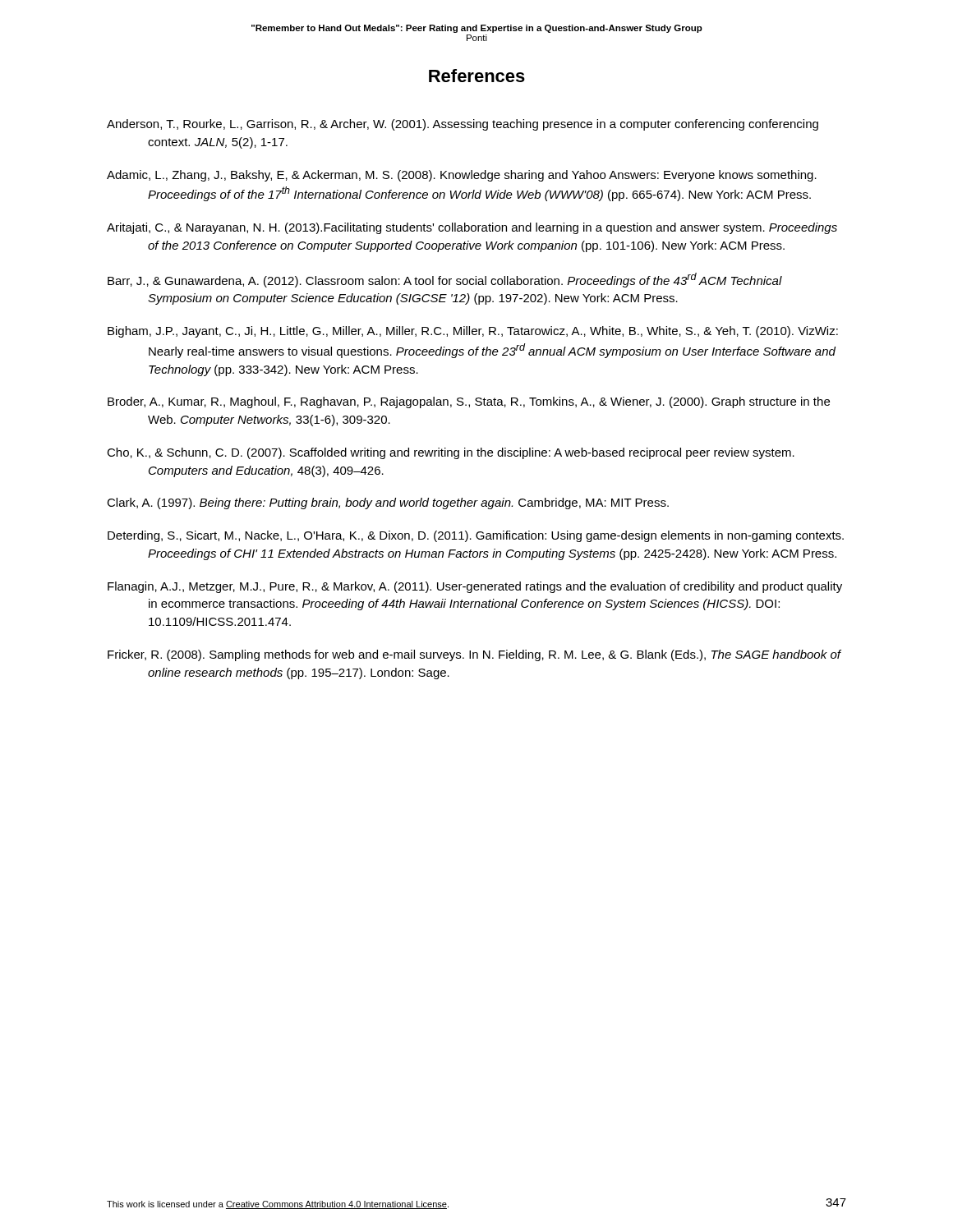Point to the block beginning "Aritajati, C., & Narayanan, N. H. (2013).Facilitating students'"

coord(472,236)
